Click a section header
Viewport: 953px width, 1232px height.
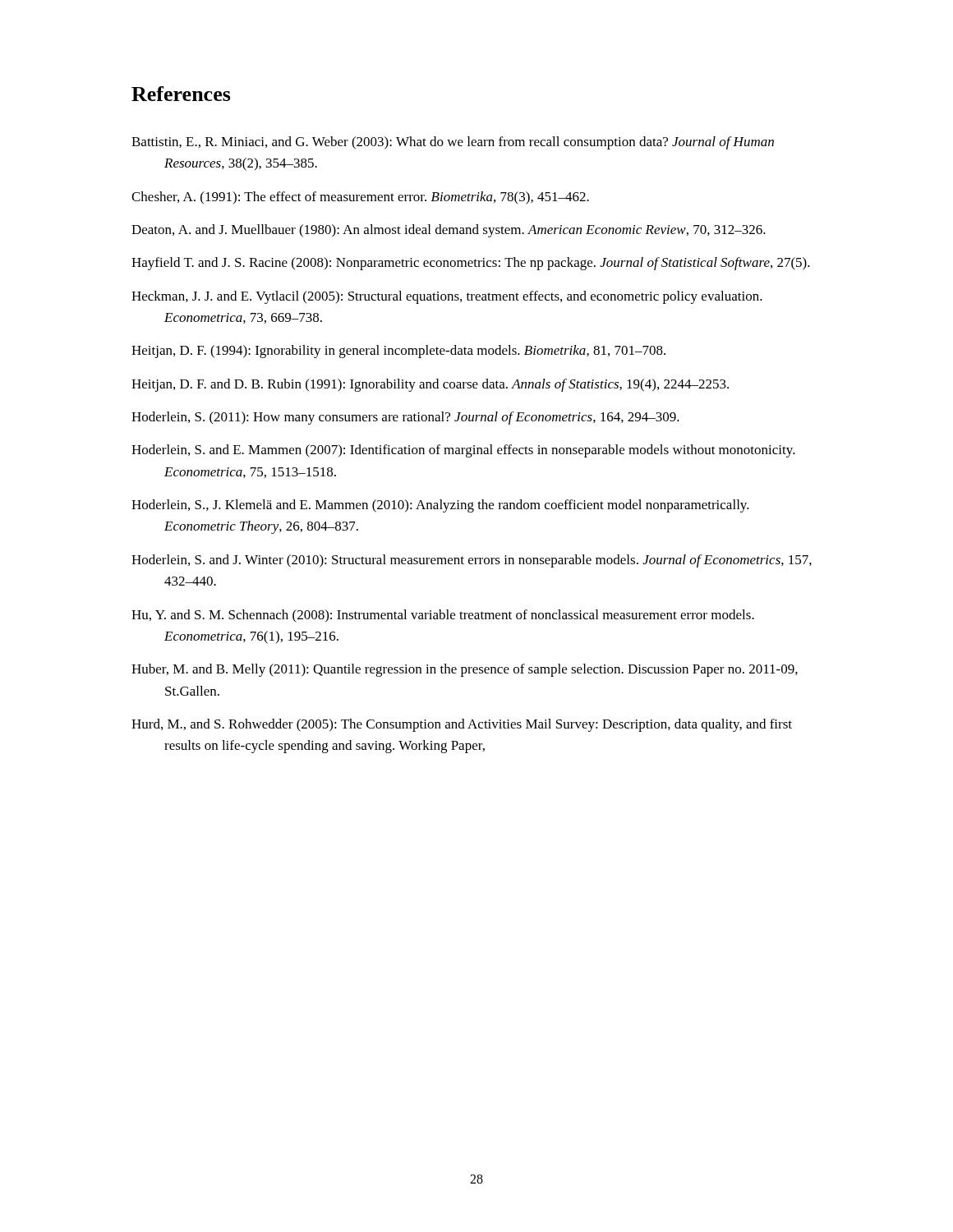[x=476, y=94]
